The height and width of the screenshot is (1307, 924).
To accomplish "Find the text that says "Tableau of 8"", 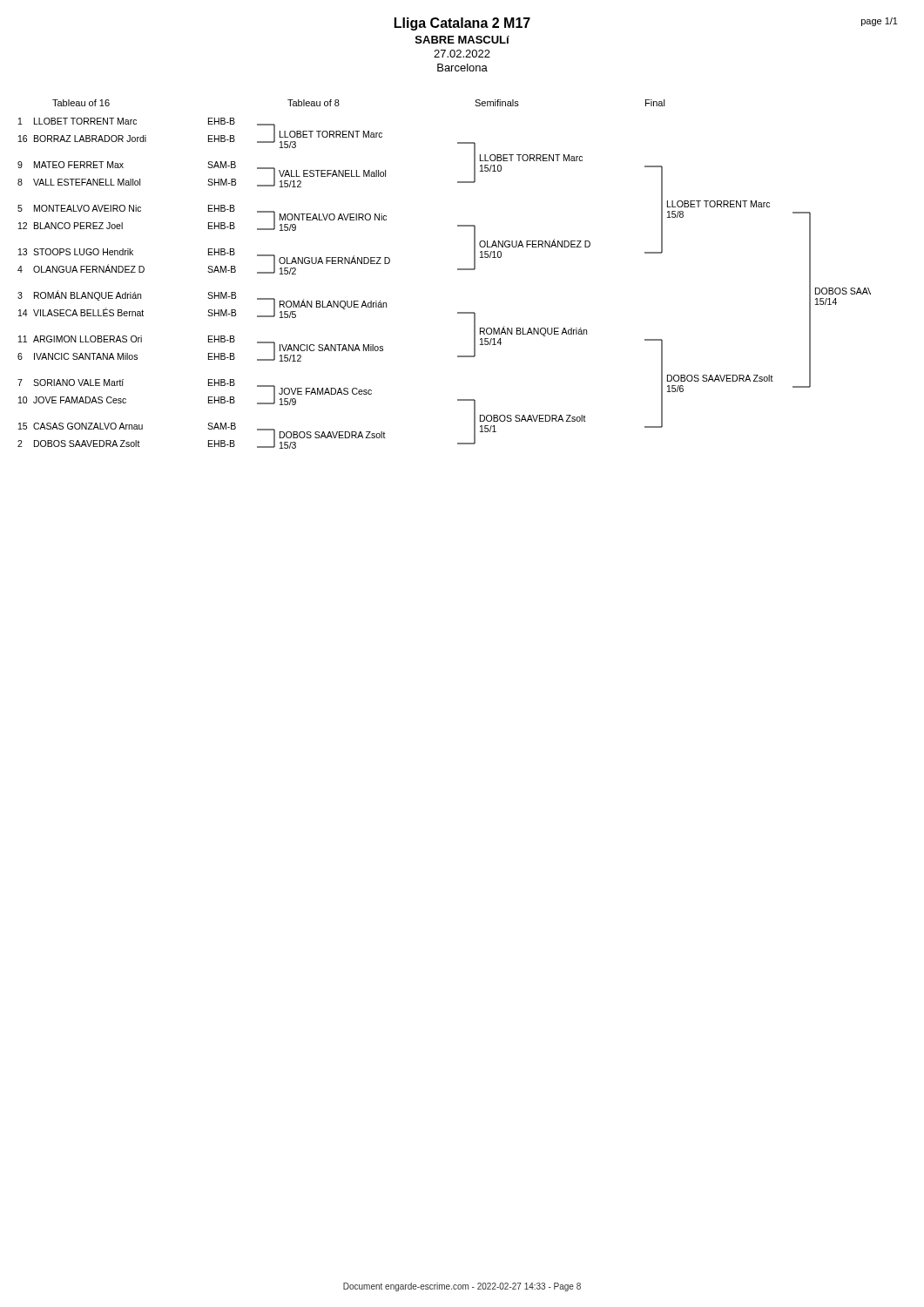I will pos(313,103).
